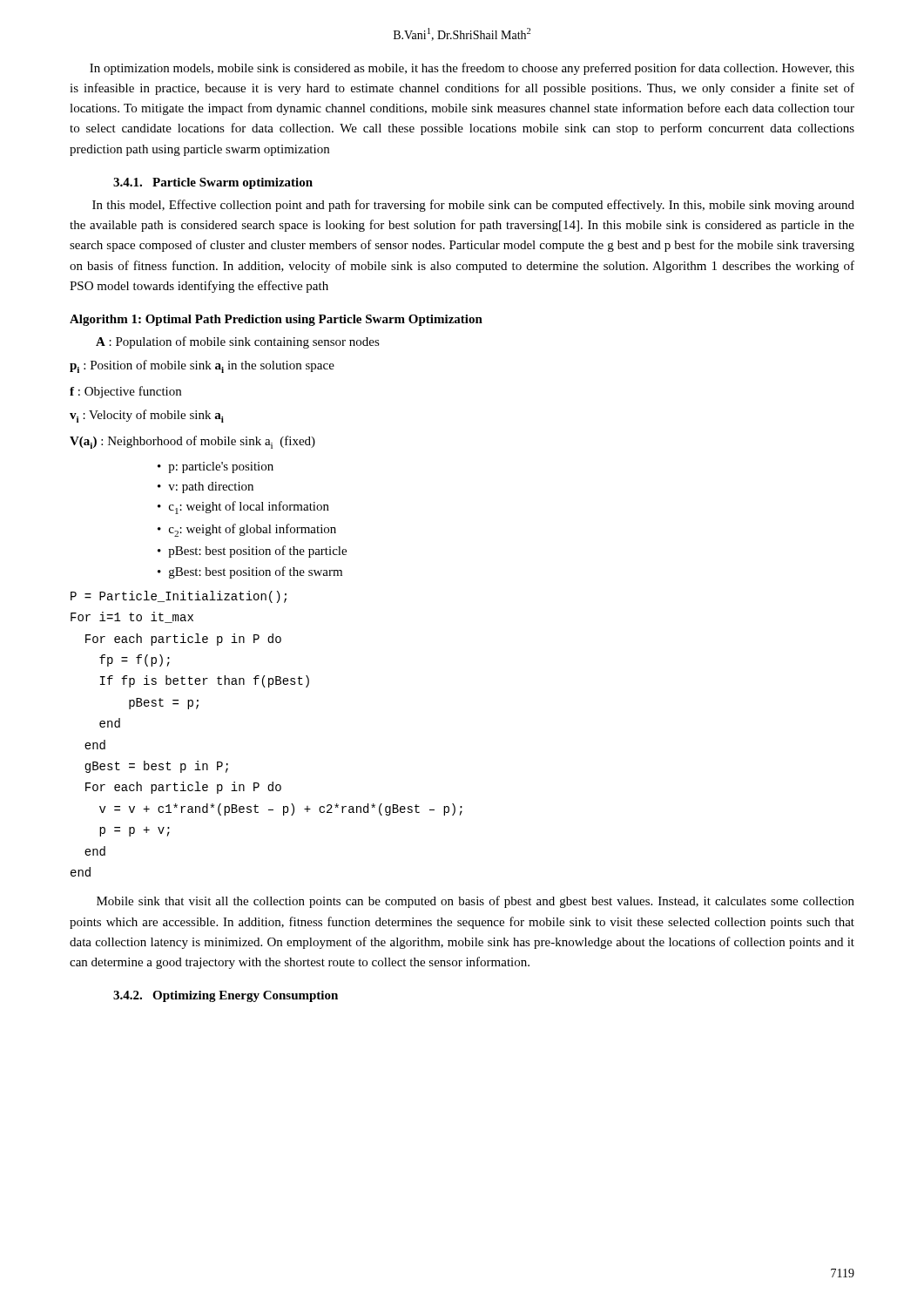Point to the text block starting "Algorithm 1: Optimal Path"

pos(276,319)
